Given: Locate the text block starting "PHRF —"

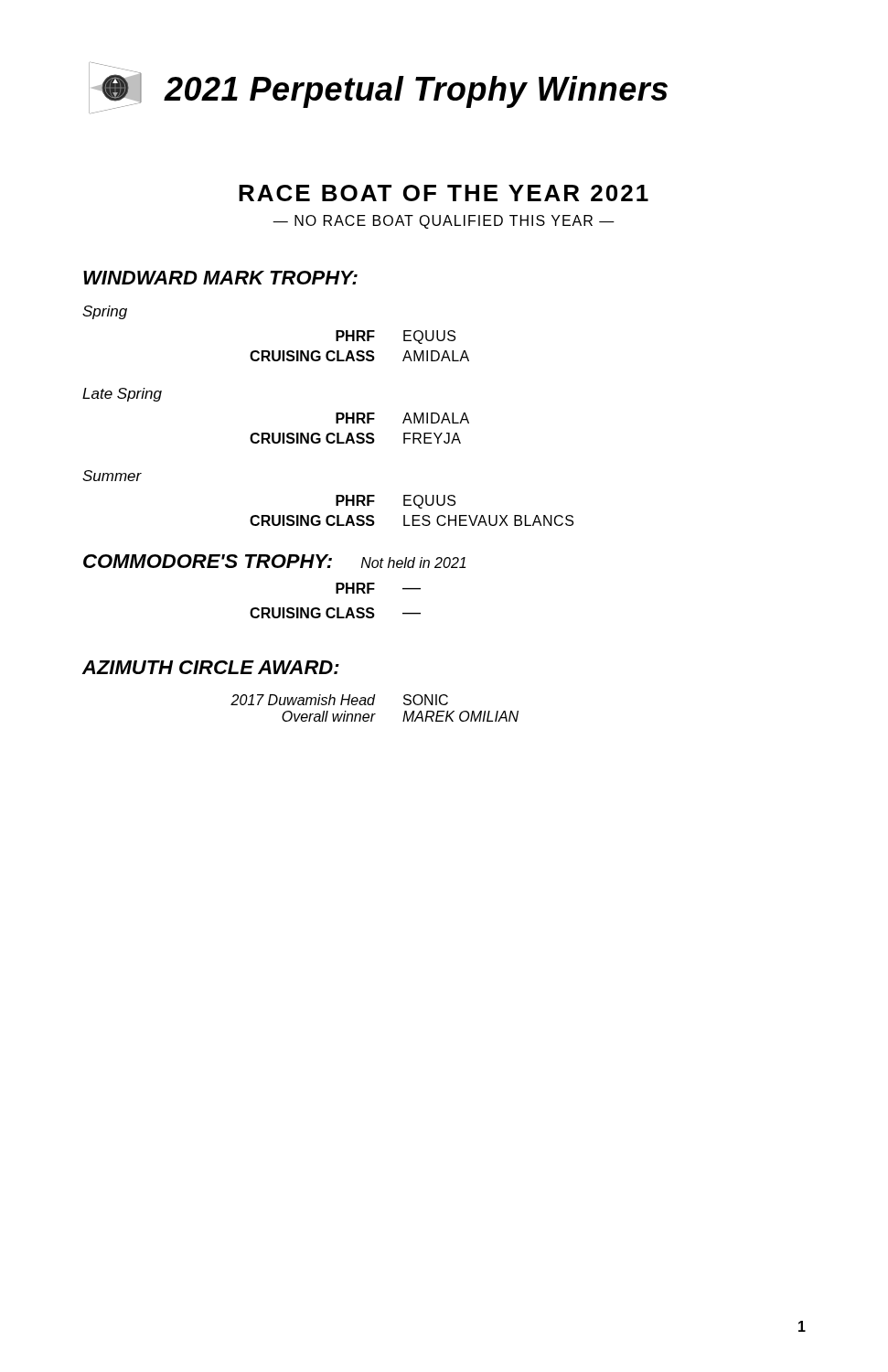Looking at the screenshot, I should click(x=378, y=588).
